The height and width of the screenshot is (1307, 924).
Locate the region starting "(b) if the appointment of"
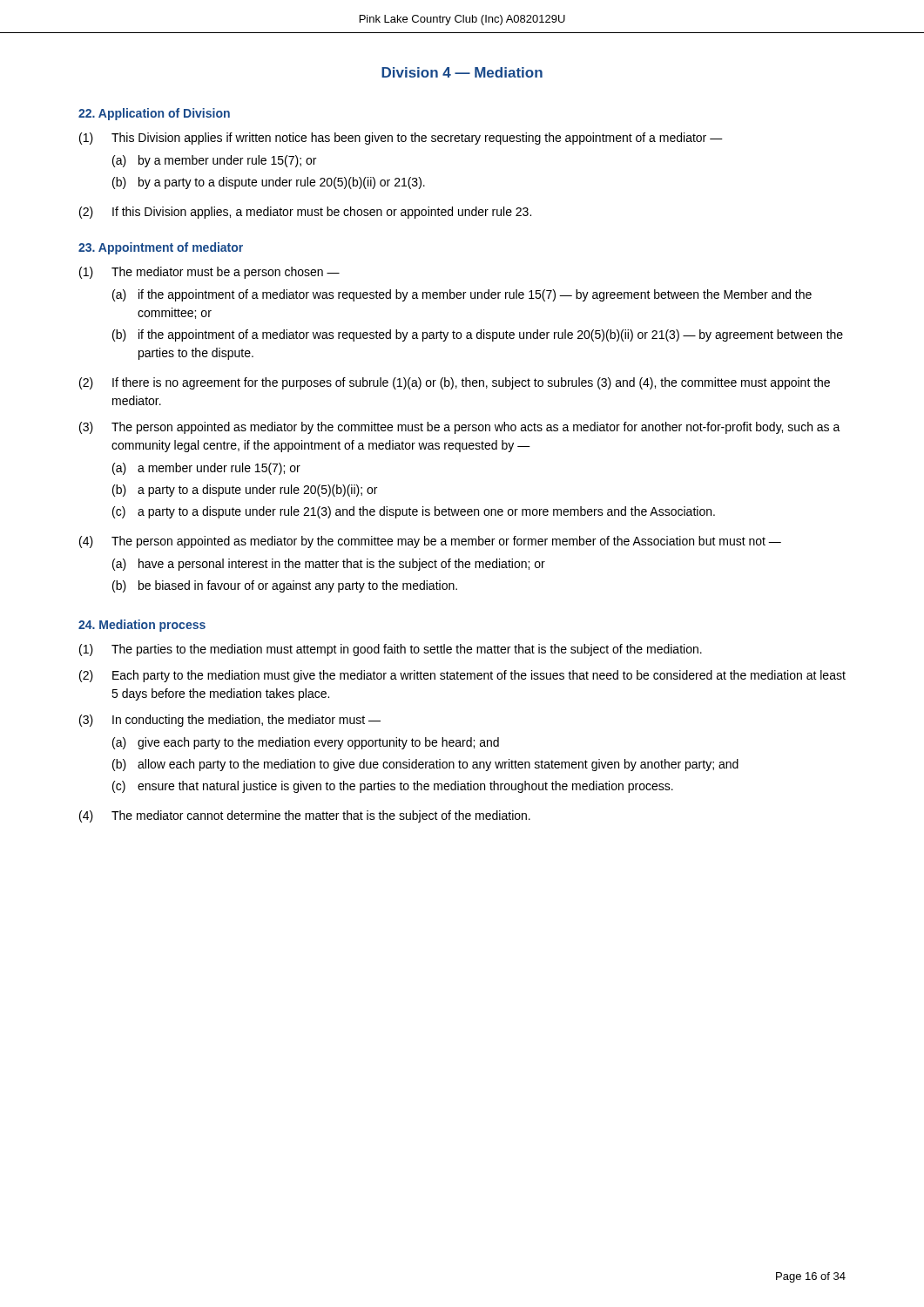point(479,344)
